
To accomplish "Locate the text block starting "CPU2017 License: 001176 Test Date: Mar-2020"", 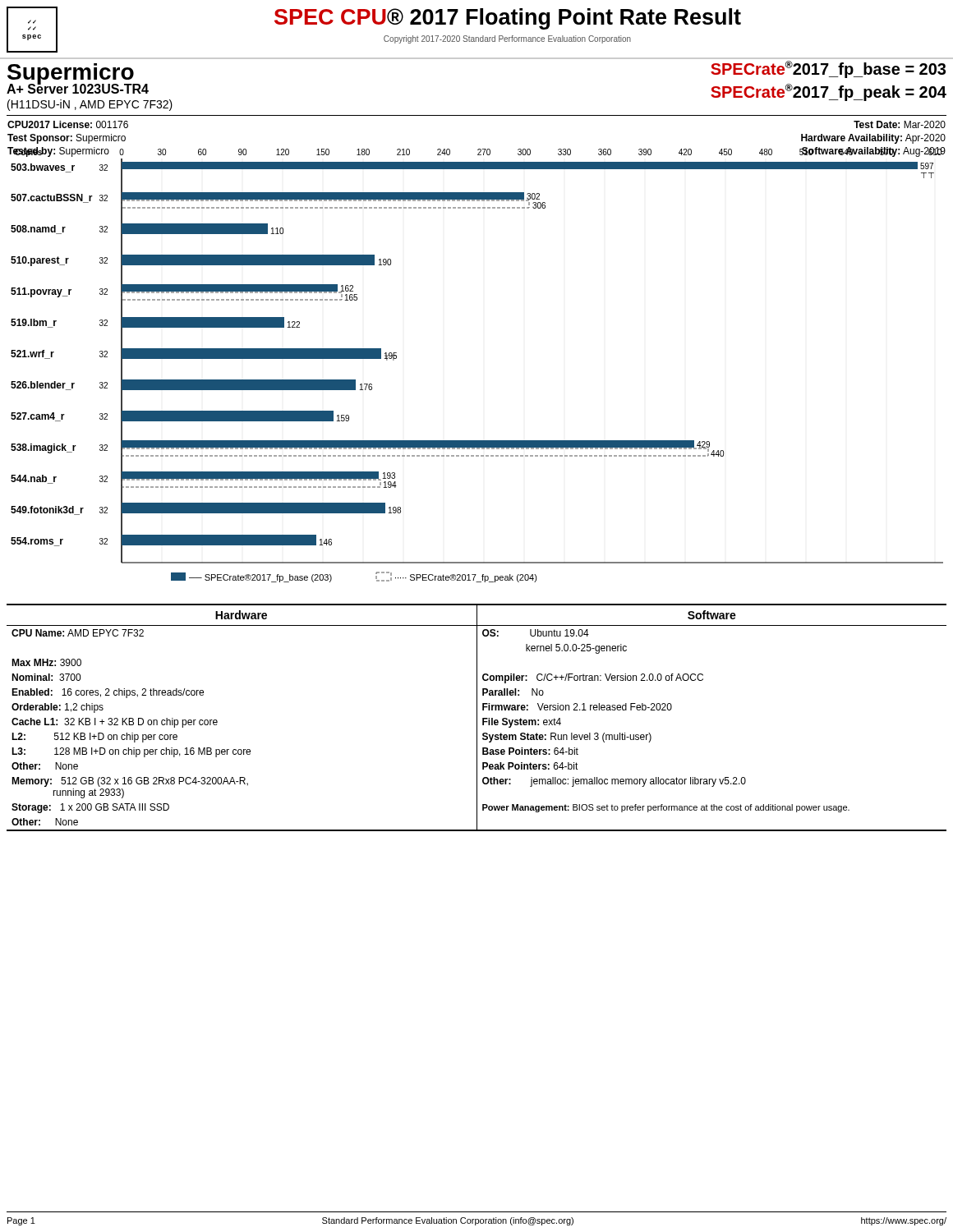I will pyautogui.click(x=476, y=138).
